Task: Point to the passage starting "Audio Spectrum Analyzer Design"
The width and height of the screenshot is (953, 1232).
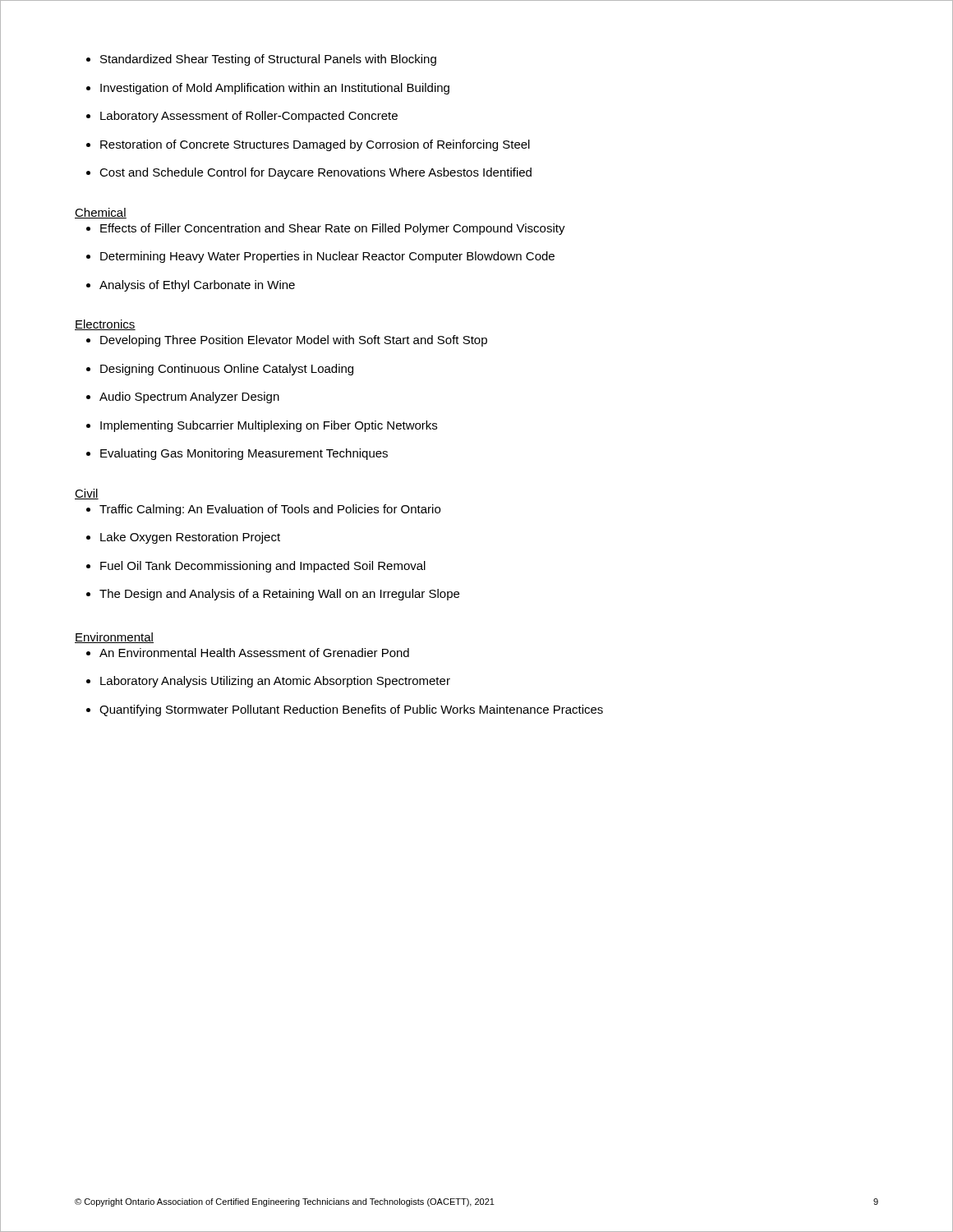Action: pyautogui.click(x=189, y=398)
